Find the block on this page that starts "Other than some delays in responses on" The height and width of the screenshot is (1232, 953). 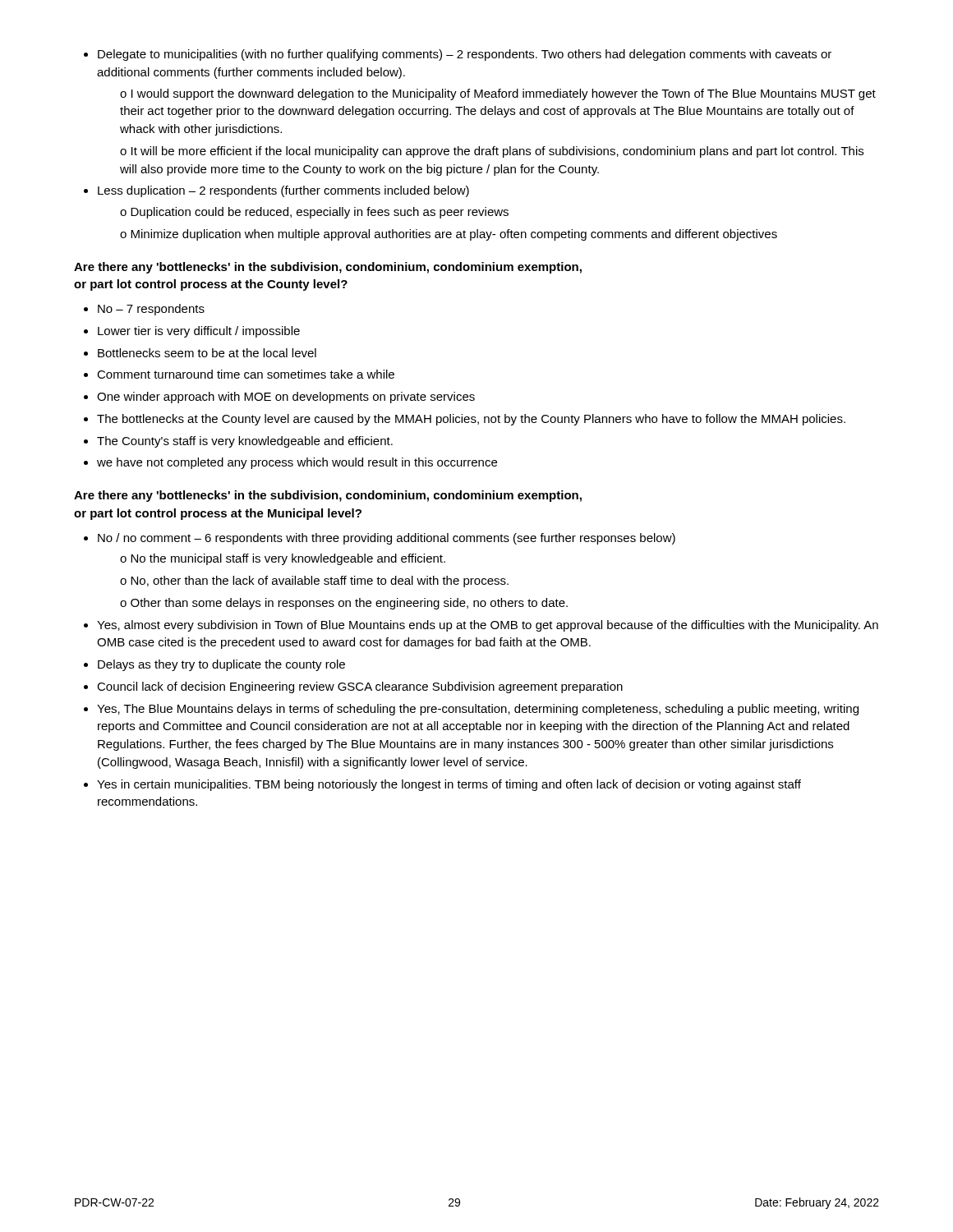pos(349,602)
